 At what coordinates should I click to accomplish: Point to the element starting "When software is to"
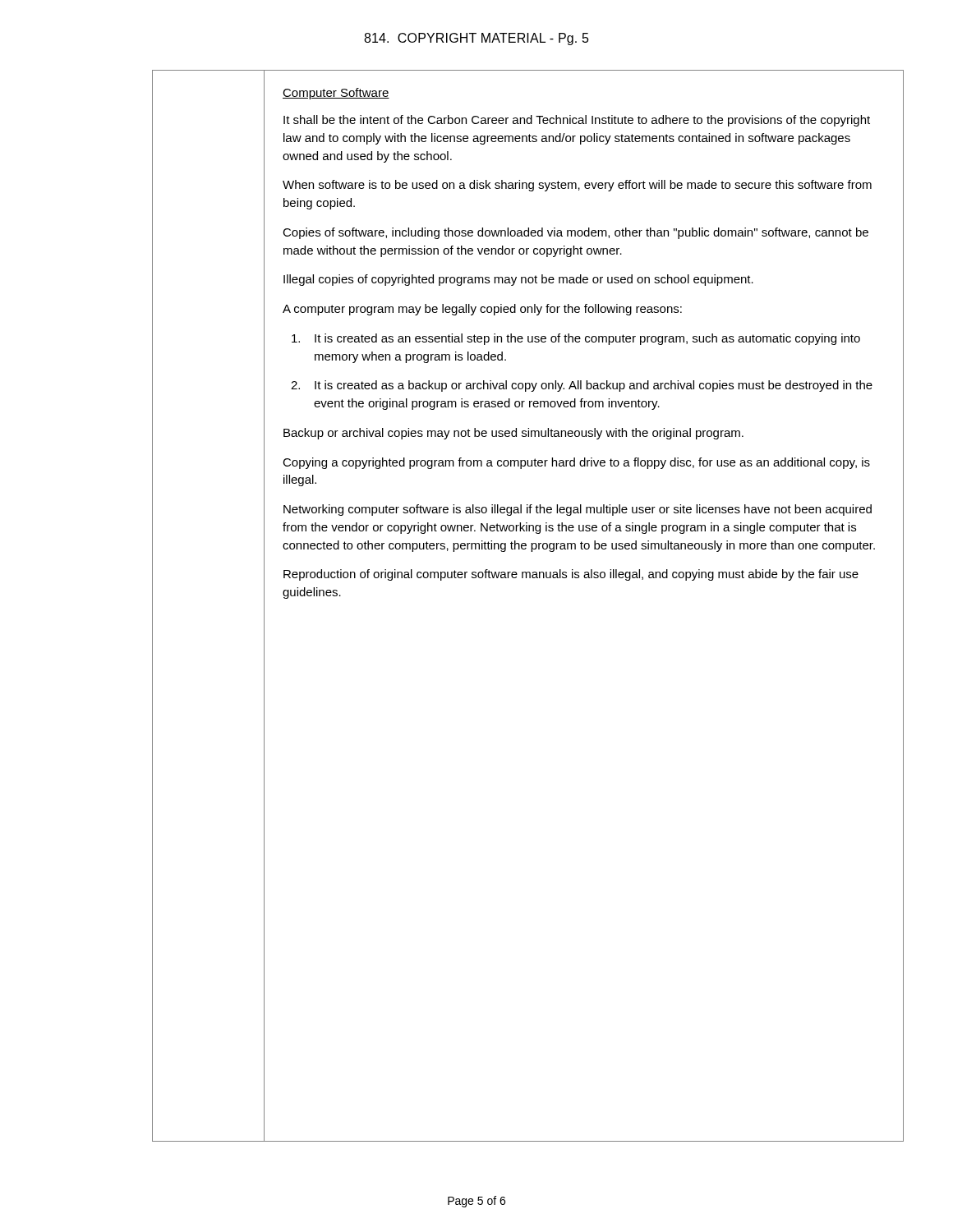577,194
